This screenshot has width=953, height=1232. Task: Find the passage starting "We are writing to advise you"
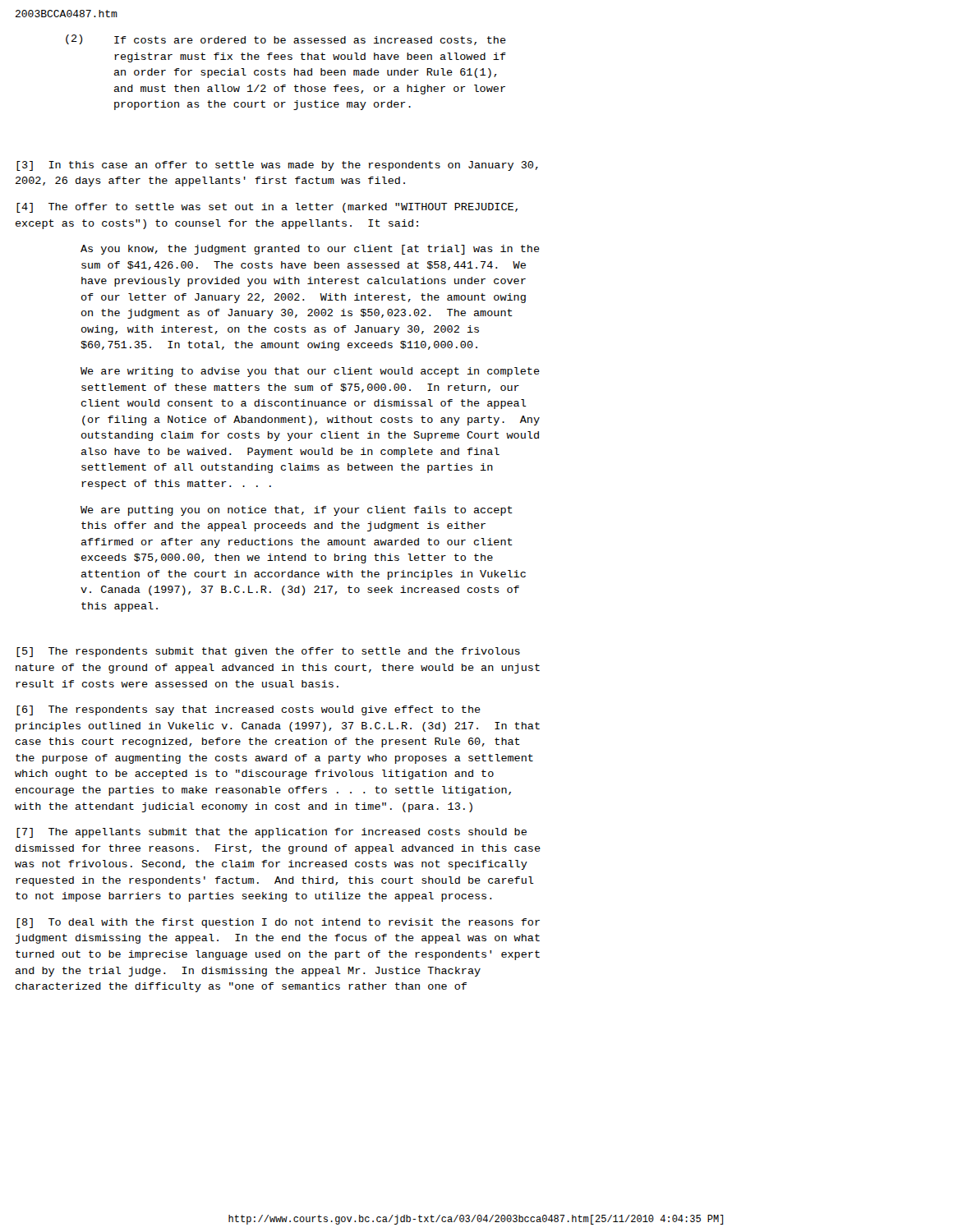point(310,428)
